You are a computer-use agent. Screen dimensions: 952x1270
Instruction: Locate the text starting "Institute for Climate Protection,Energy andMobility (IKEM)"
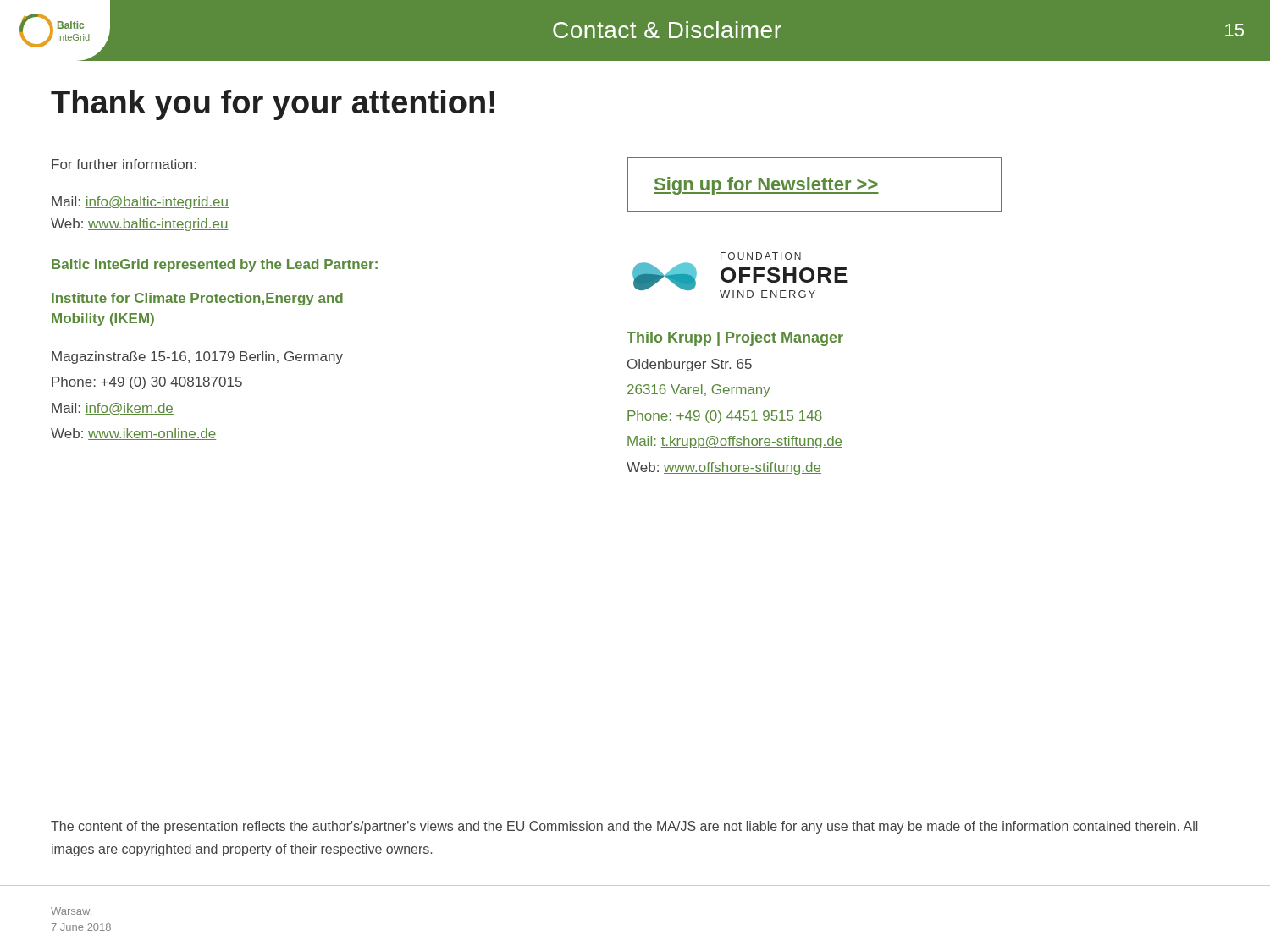(197, 308)
